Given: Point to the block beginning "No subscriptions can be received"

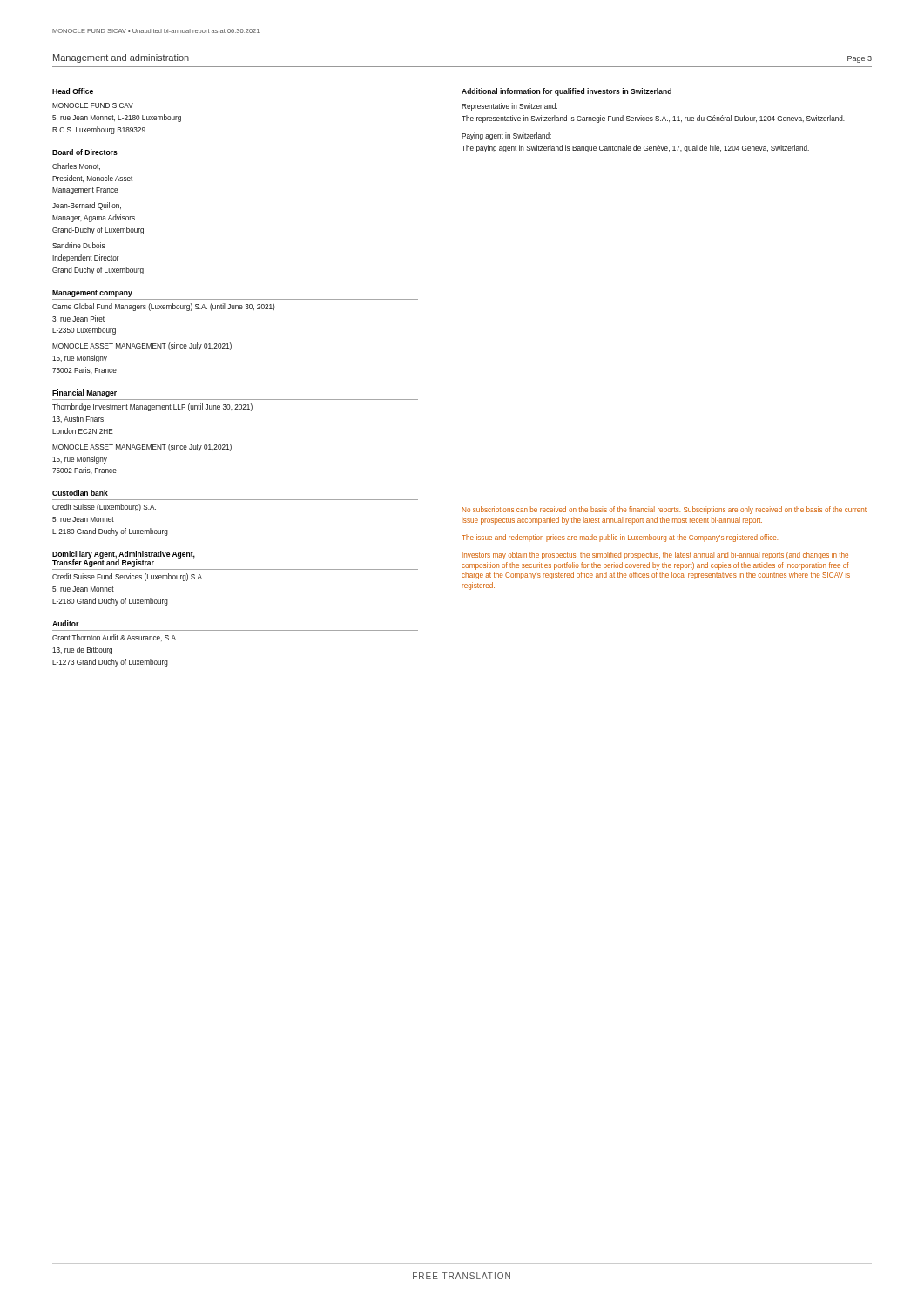Looking at the screenshot, I should [x=667, y=516].
